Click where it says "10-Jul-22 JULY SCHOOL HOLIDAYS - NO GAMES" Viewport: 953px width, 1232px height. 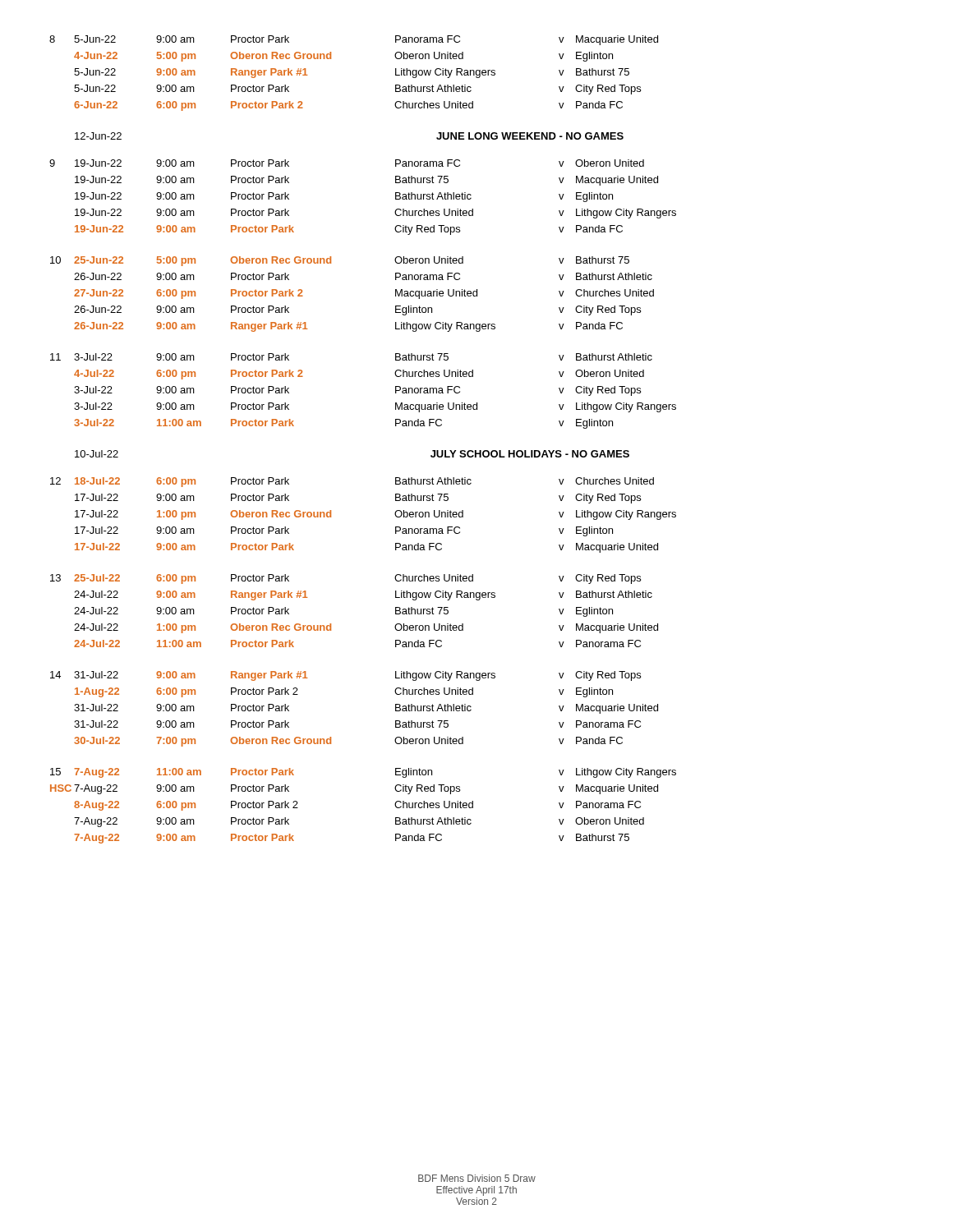489,454
